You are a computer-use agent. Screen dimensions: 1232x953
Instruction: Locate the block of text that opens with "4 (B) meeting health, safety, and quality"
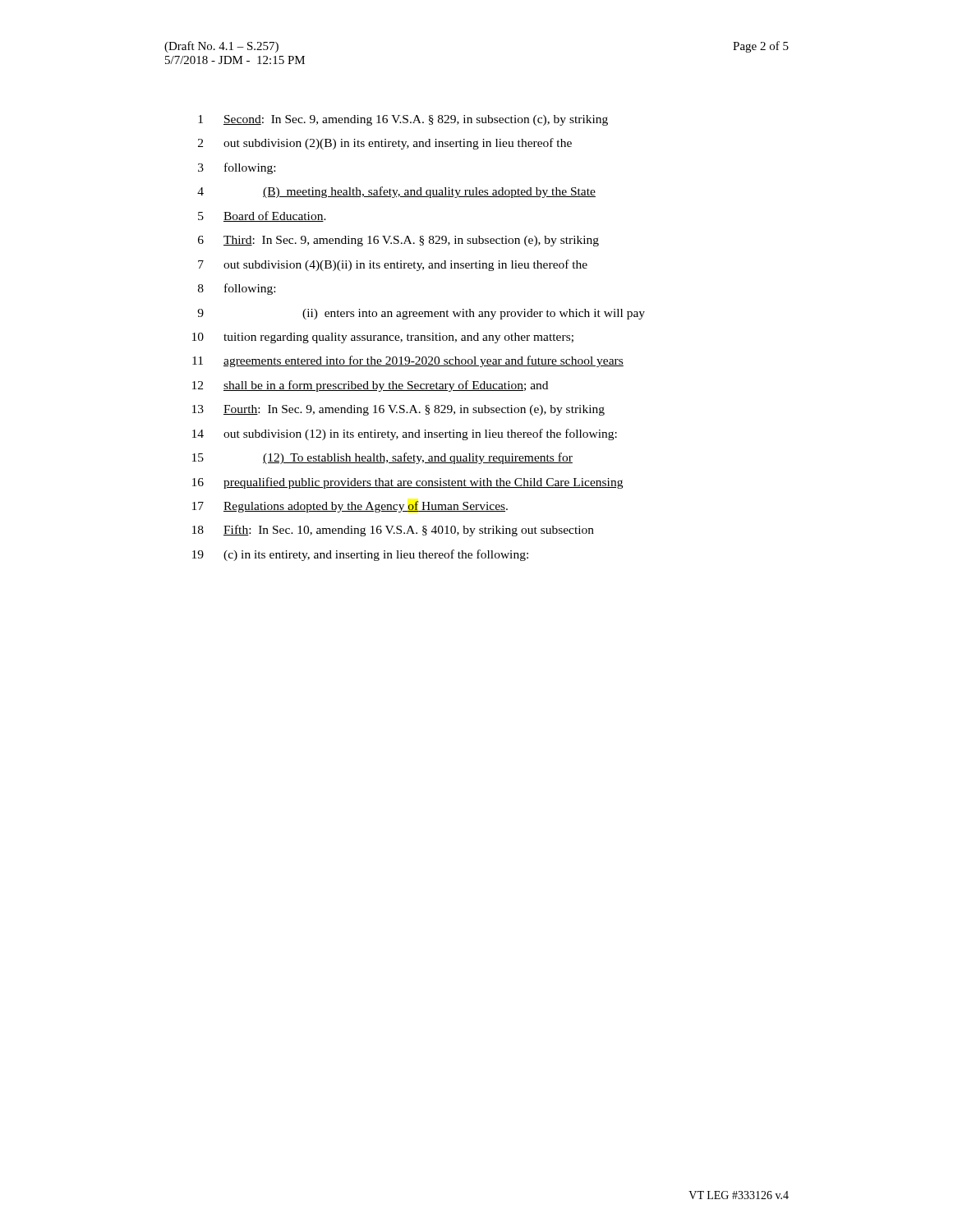coord(476,191)
